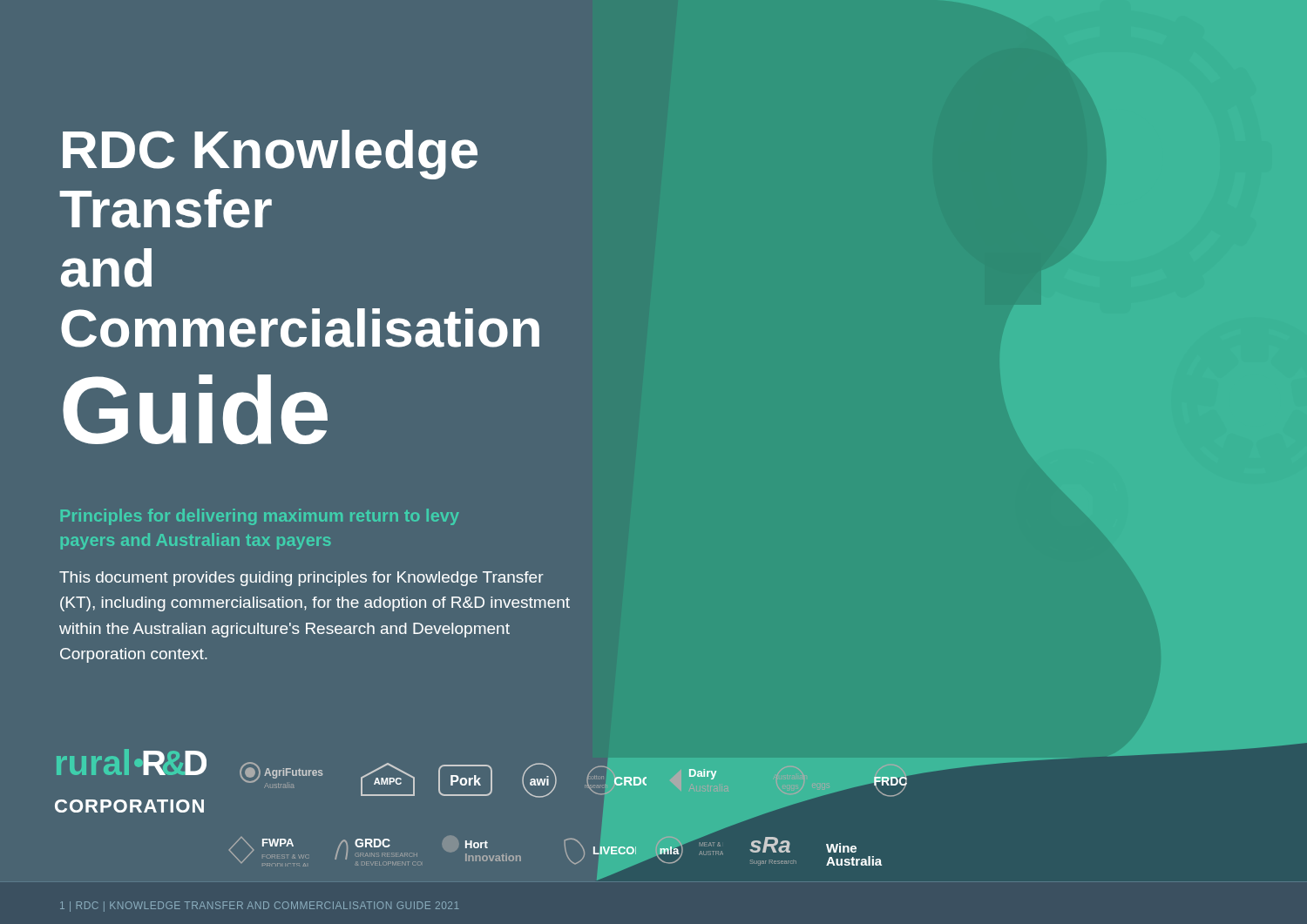Viewport: 1307px width, 924px height.
Task: Point to the block beginning "This document provides guiding"
Action: pos(315,615)
